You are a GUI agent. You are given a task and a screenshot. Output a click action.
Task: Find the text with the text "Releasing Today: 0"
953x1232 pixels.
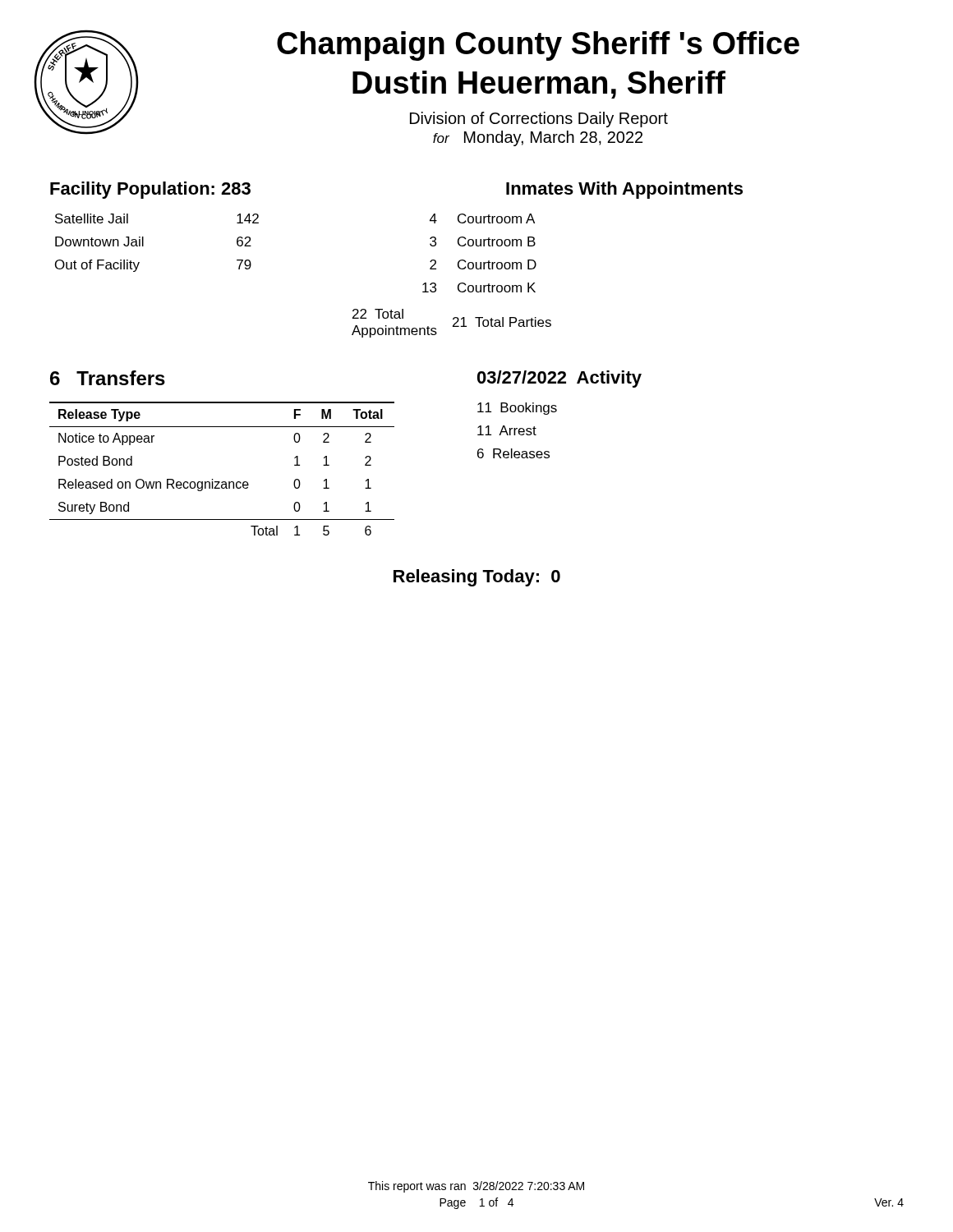tap(476, 576)
